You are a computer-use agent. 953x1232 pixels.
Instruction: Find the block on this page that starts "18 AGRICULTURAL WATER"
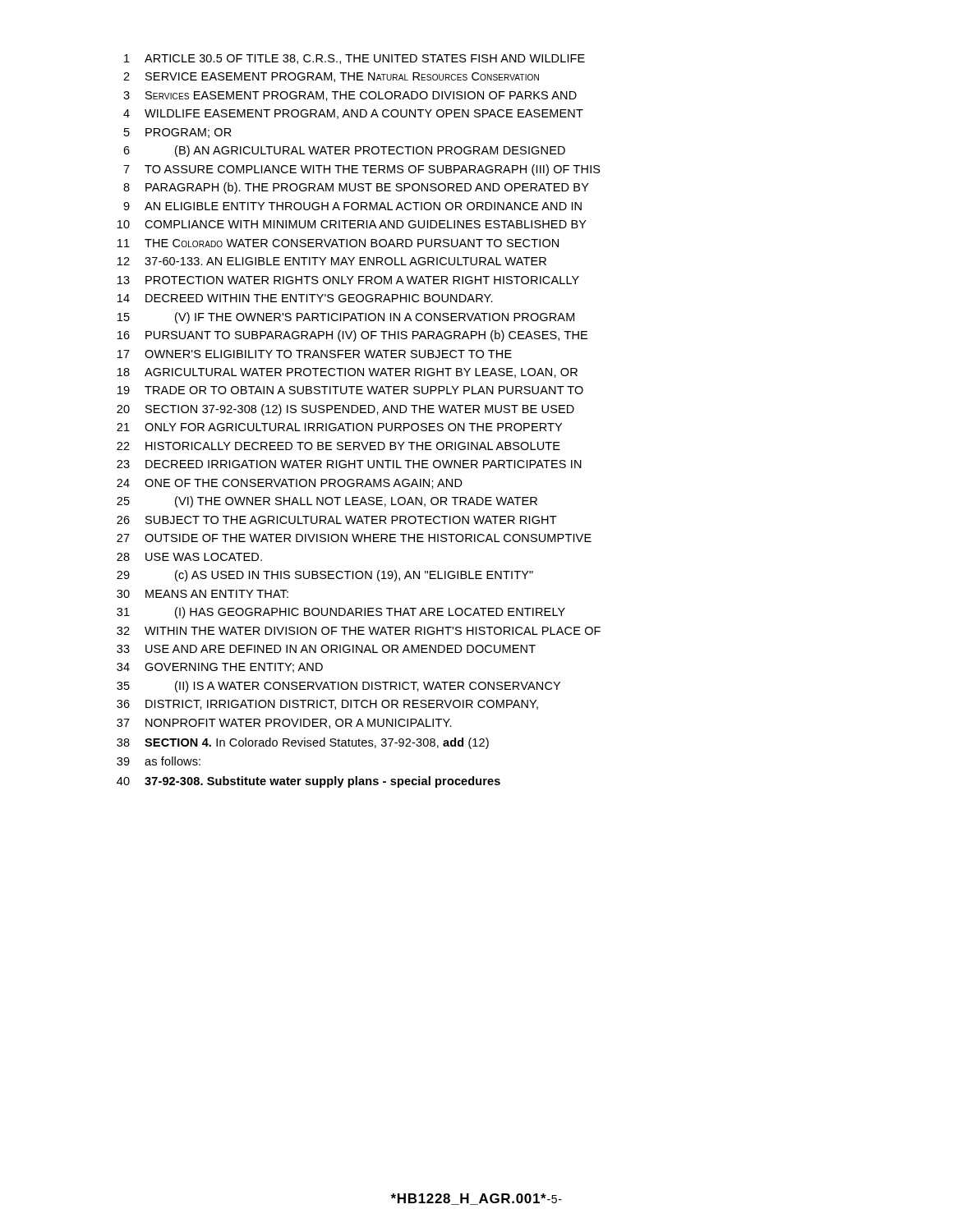click(x=489, y=372)
